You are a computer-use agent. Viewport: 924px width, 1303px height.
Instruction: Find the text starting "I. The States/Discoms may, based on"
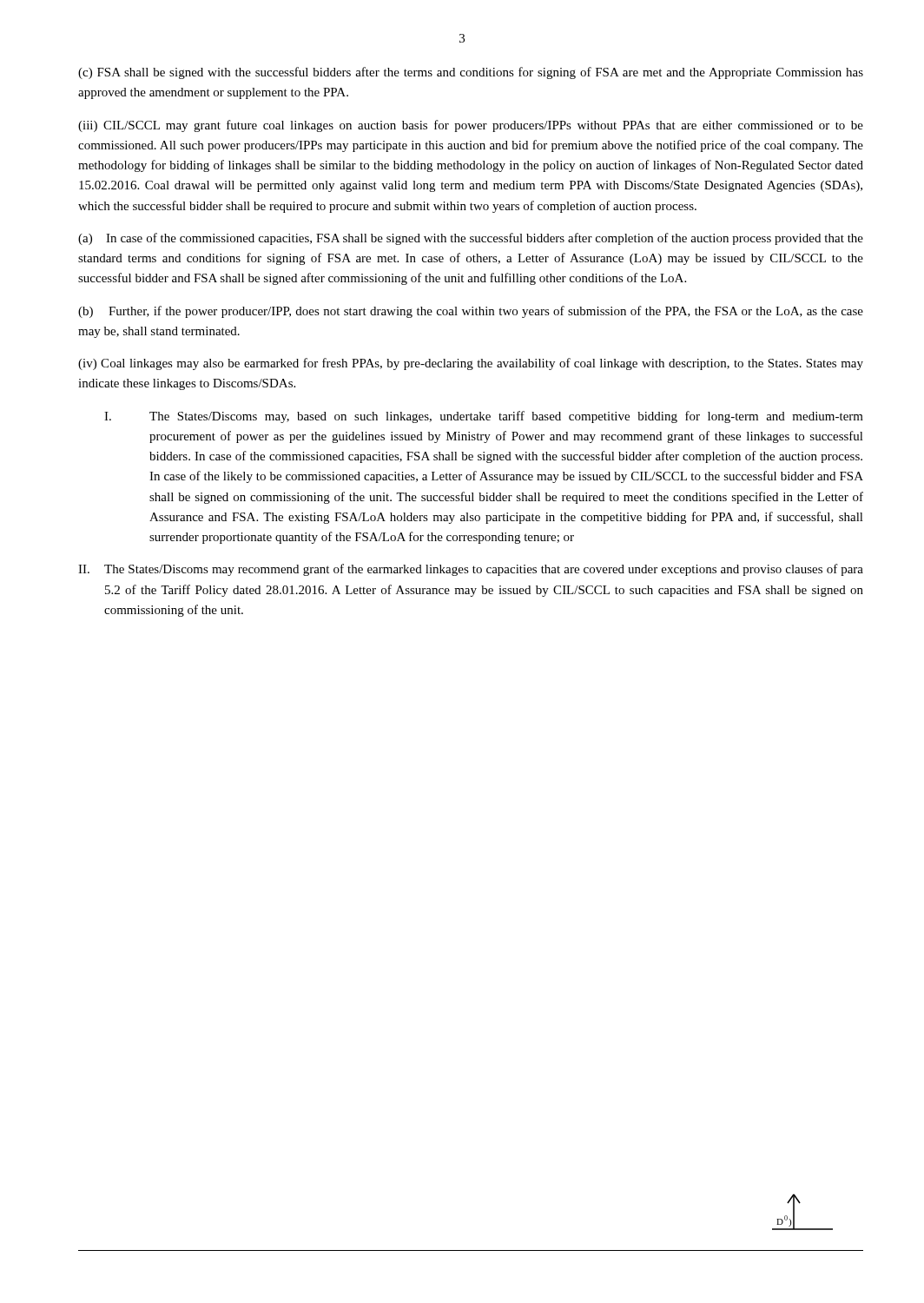(x=471, y=477)
